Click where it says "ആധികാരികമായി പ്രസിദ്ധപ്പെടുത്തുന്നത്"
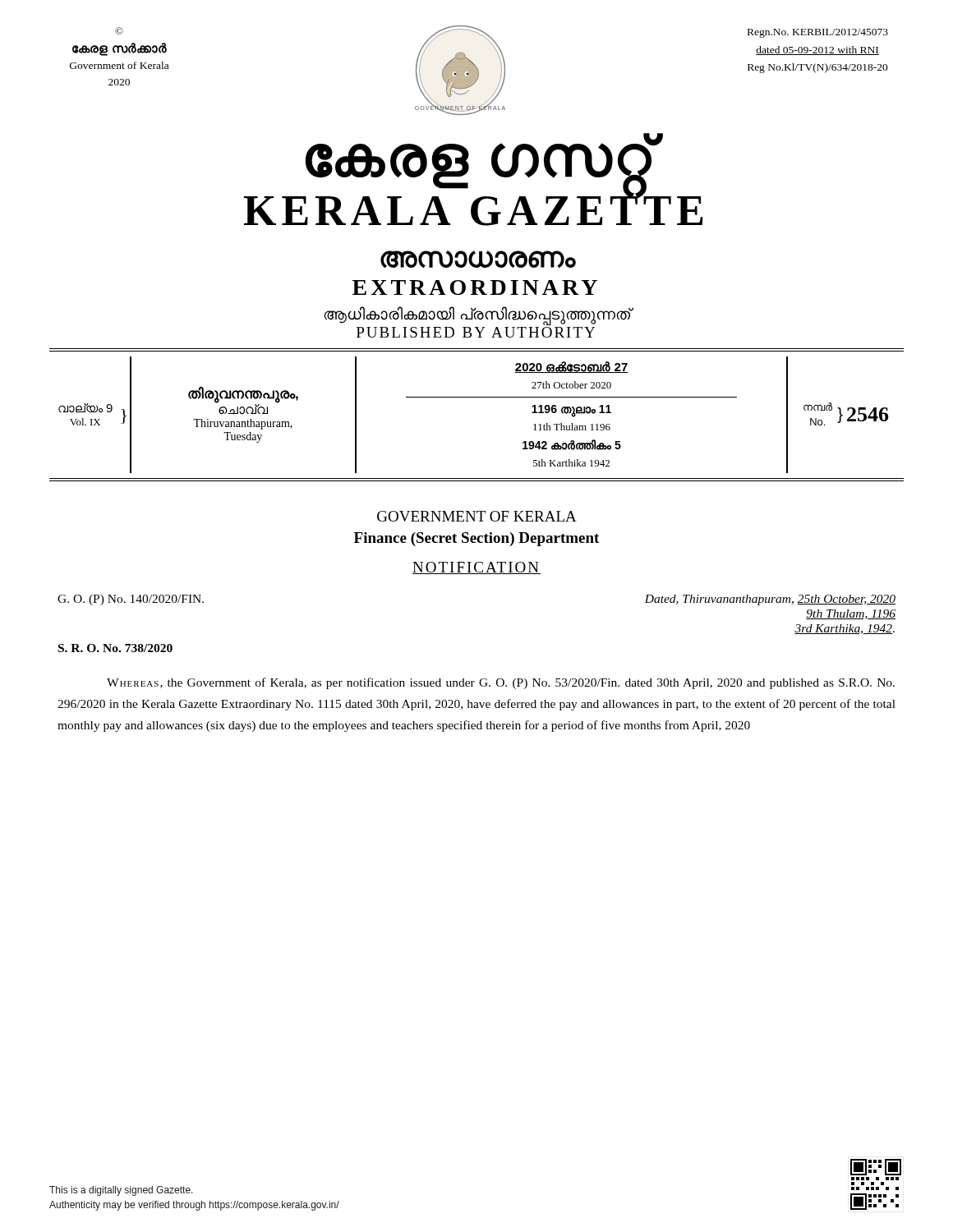Image resolution: width=953 pixels, height=1232 pixels. tap(476, 314)
